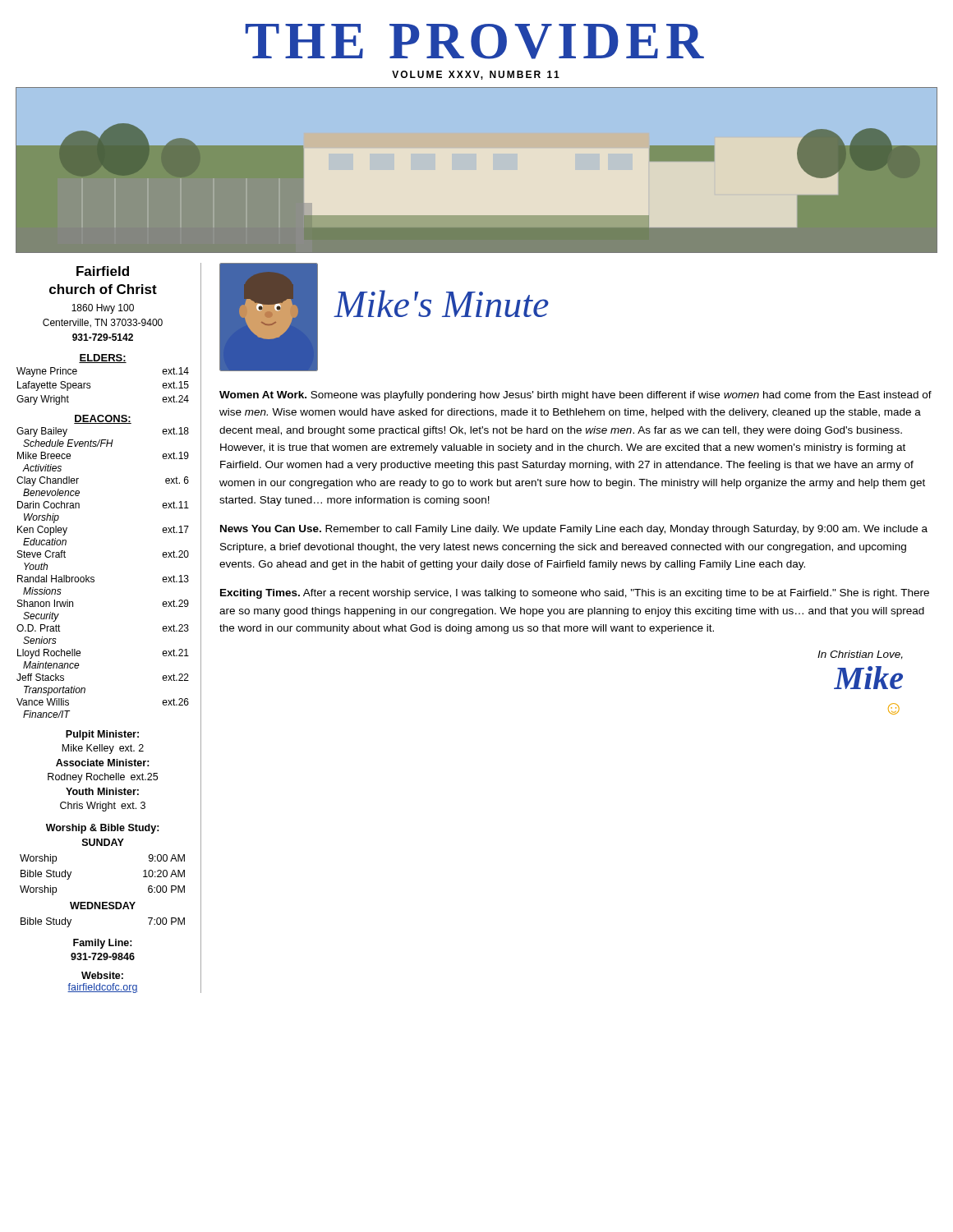Find the passage starting "Worship & Bible Study: SUNDAY Worship9:00 AM Bible"
The image size is (953, 1232).
(x=103, y=829)
